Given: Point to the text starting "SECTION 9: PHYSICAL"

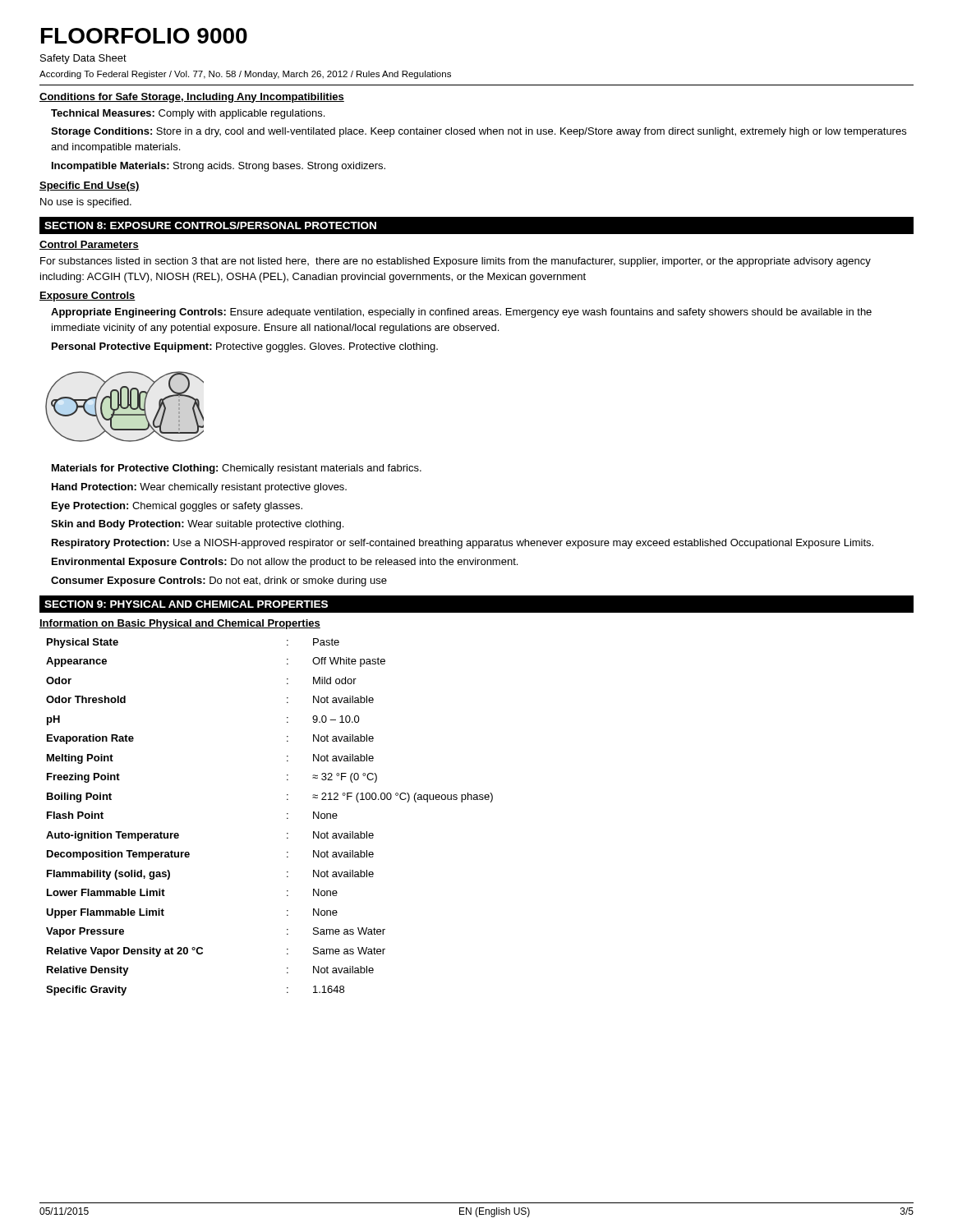Looking at the screenshot, I should (476, 604).
